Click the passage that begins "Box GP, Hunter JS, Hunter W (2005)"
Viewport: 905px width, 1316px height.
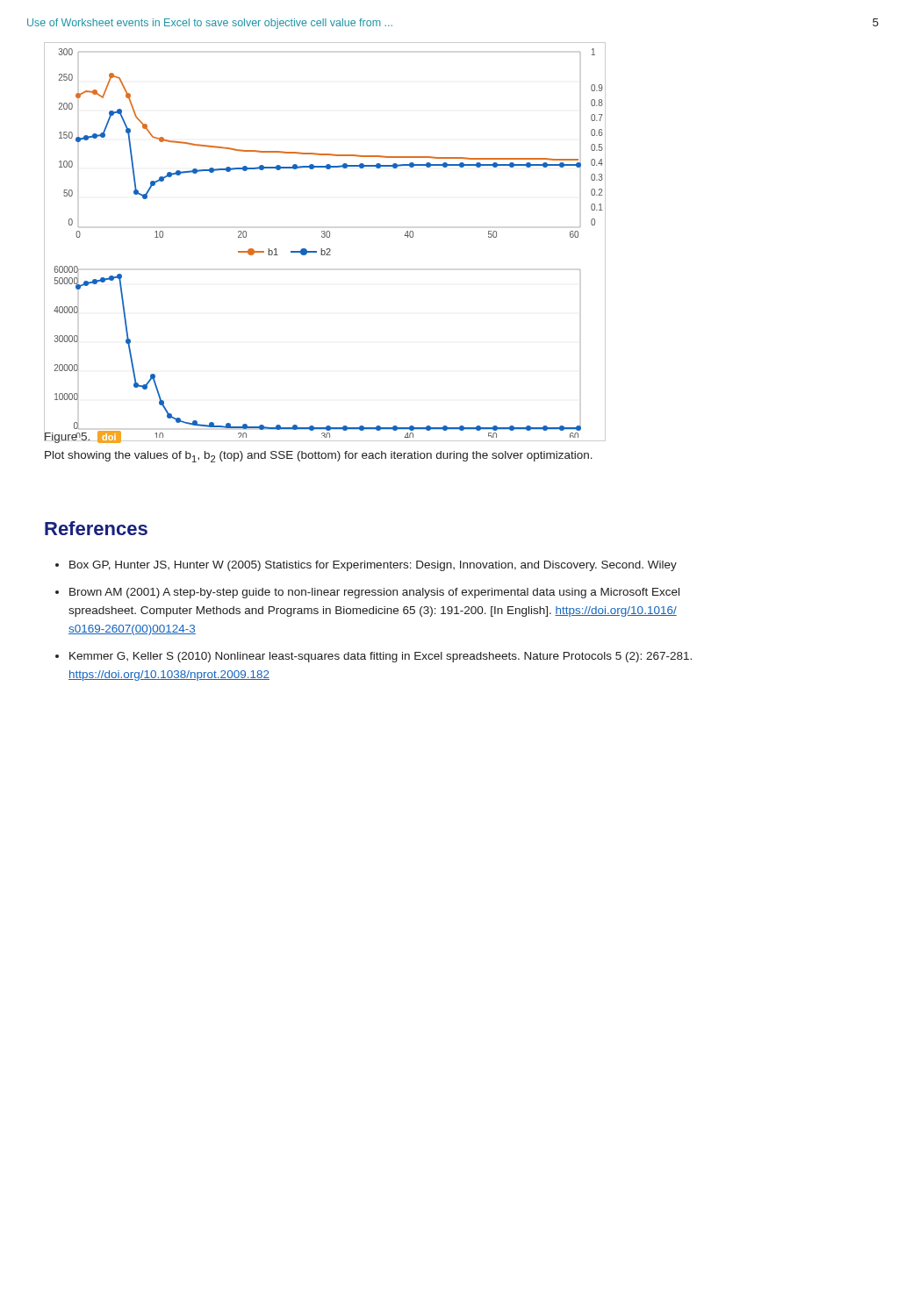click(x=373, y=565)
